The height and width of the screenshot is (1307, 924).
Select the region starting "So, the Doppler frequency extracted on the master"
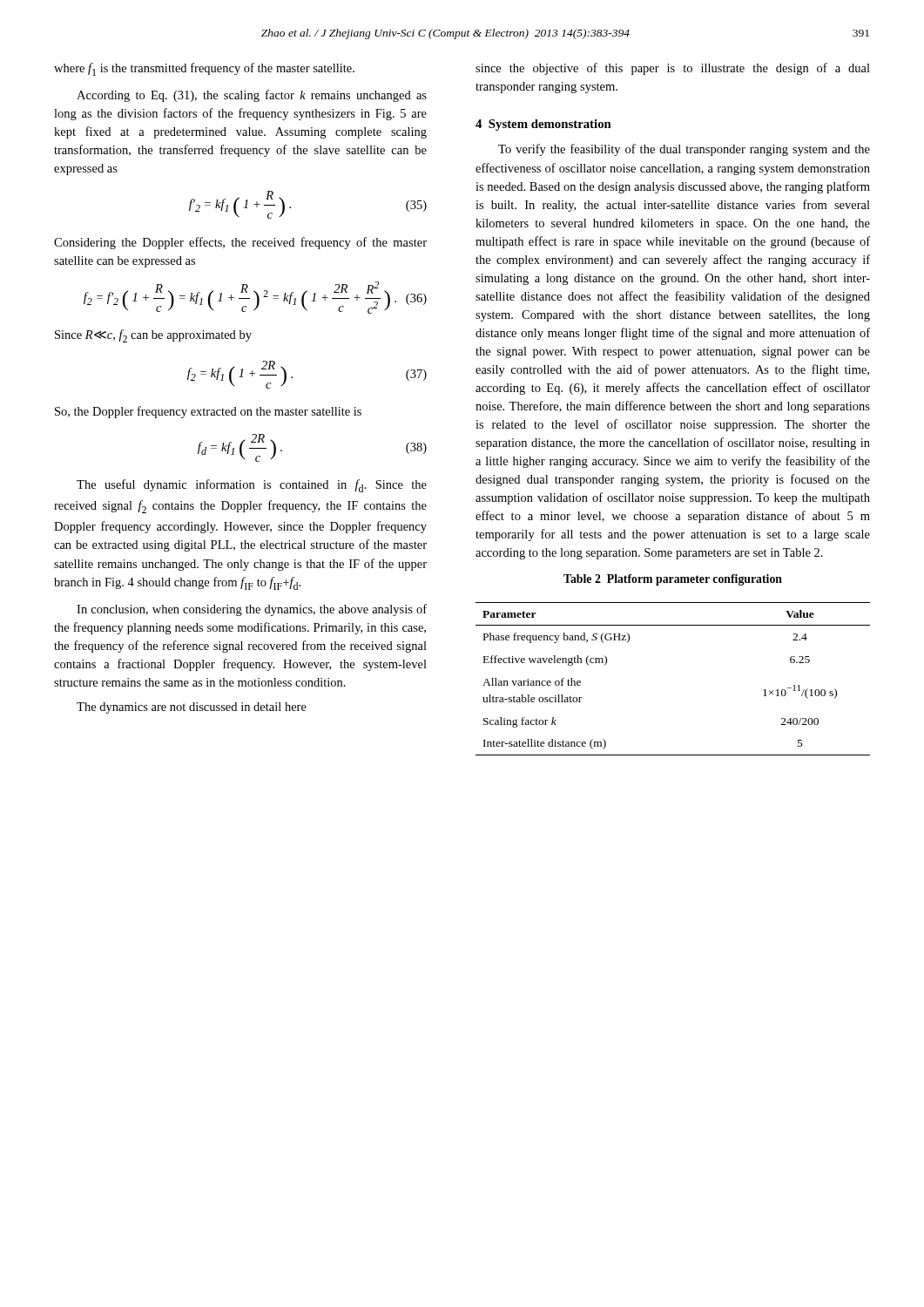click(x=240, y=411)
